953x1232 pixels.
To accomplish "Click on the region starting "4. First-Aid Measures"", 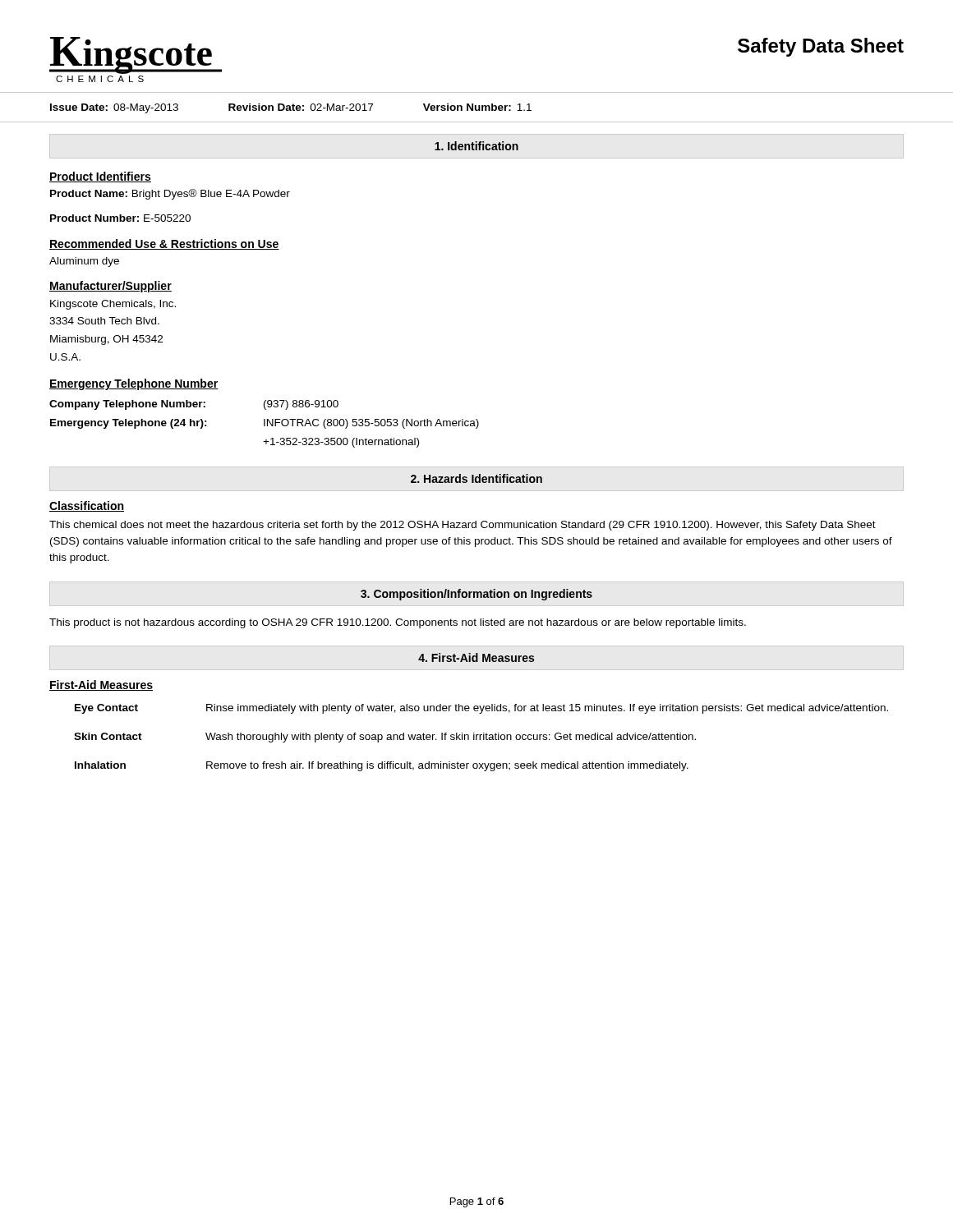I will coord(476,658).
